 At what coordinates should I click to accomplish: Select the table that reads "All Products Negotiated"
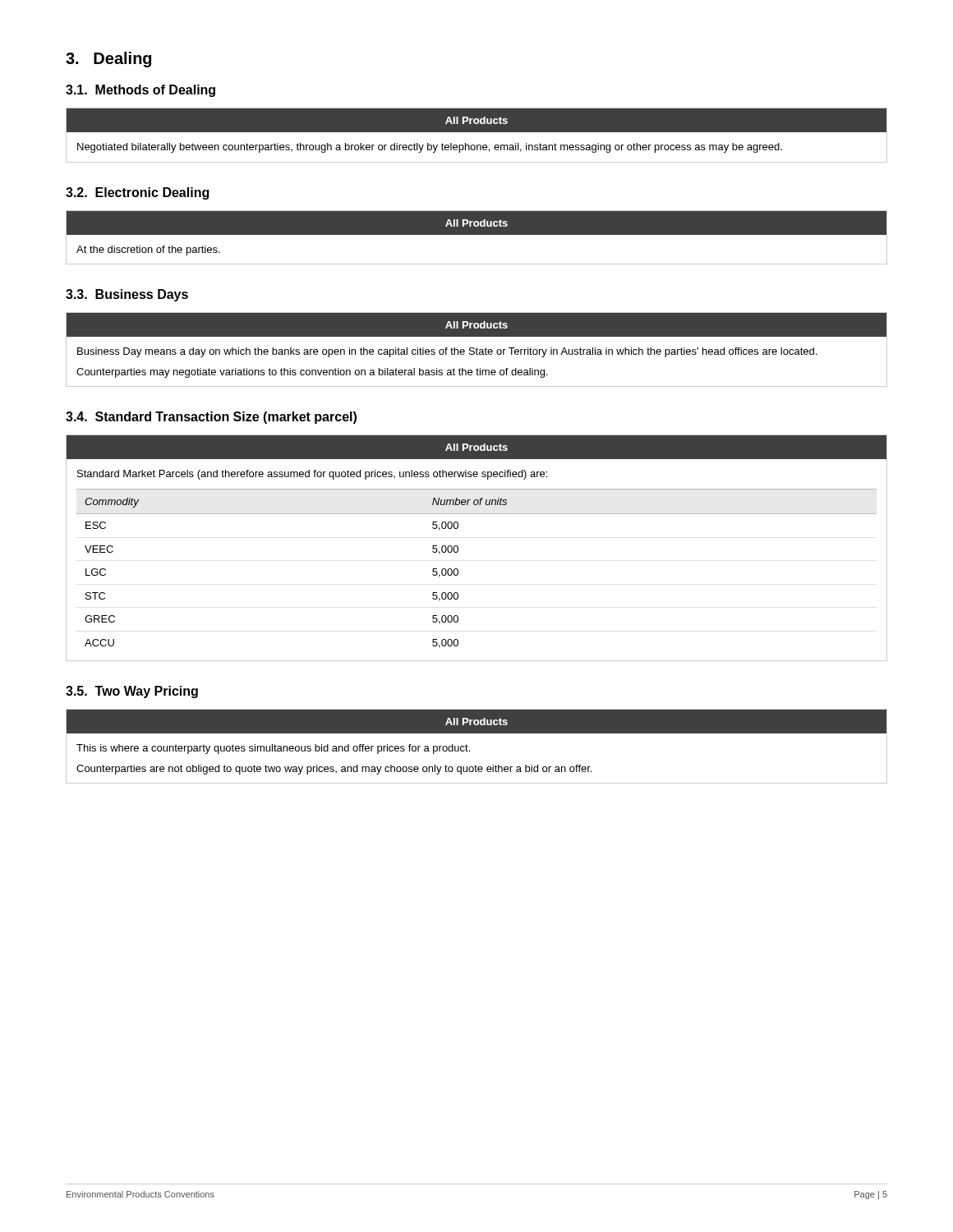tap(476, 135)
